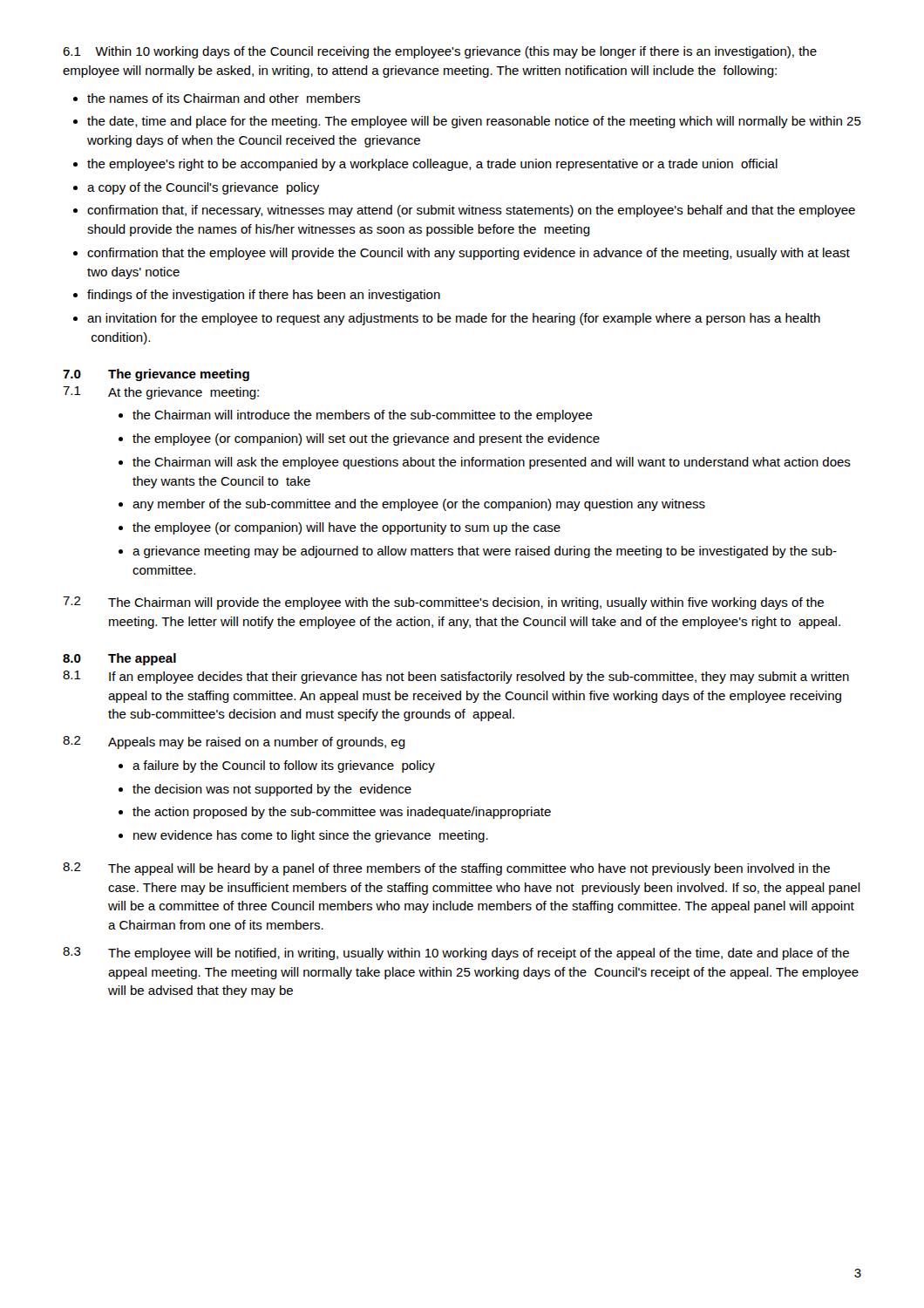924x1308 pixels.
Task: Click the passage that begins "findings of the"
Action: (x=264, y=294)
